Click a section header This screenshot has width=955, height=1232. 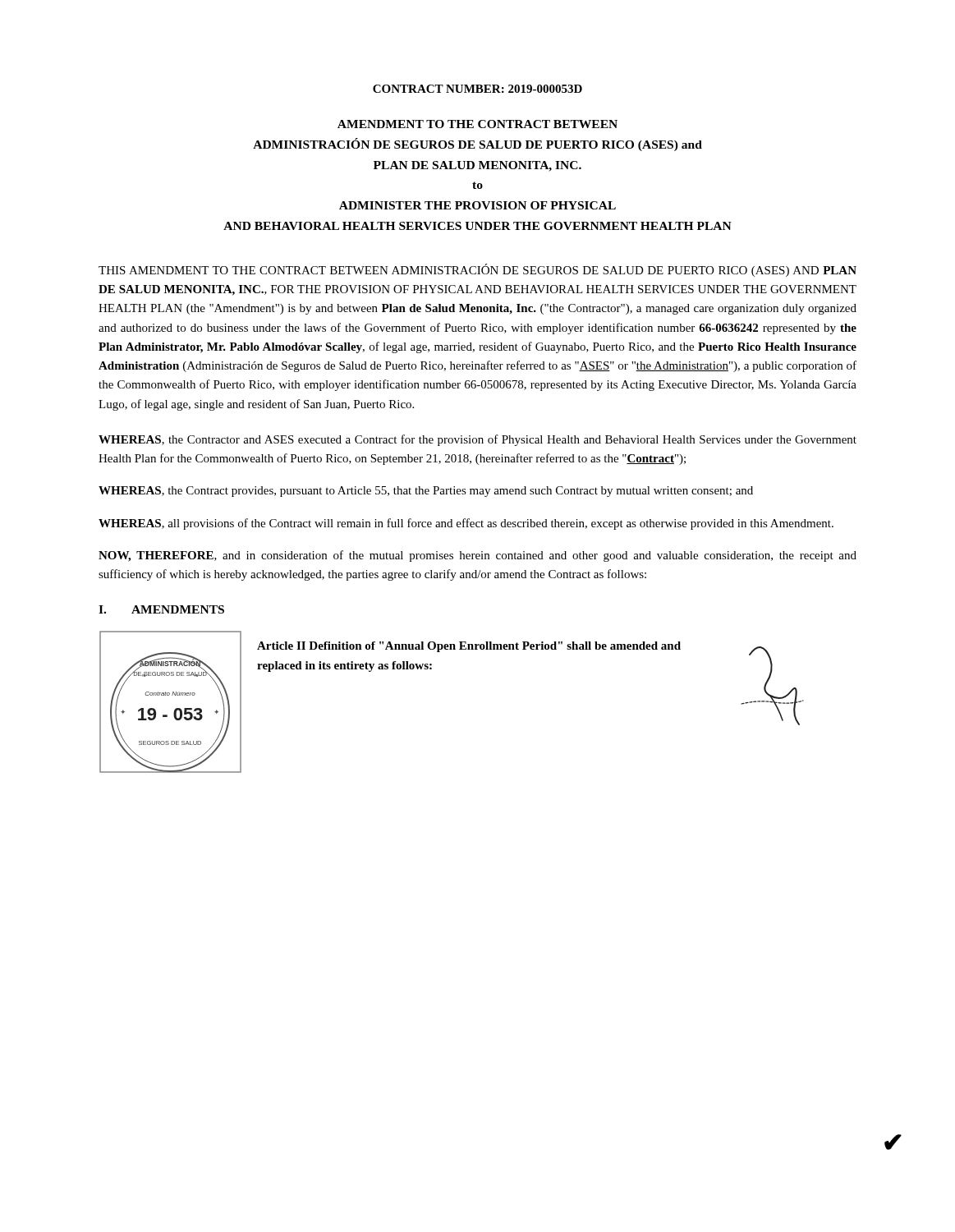pyautogui.click(x=162, y=610)
